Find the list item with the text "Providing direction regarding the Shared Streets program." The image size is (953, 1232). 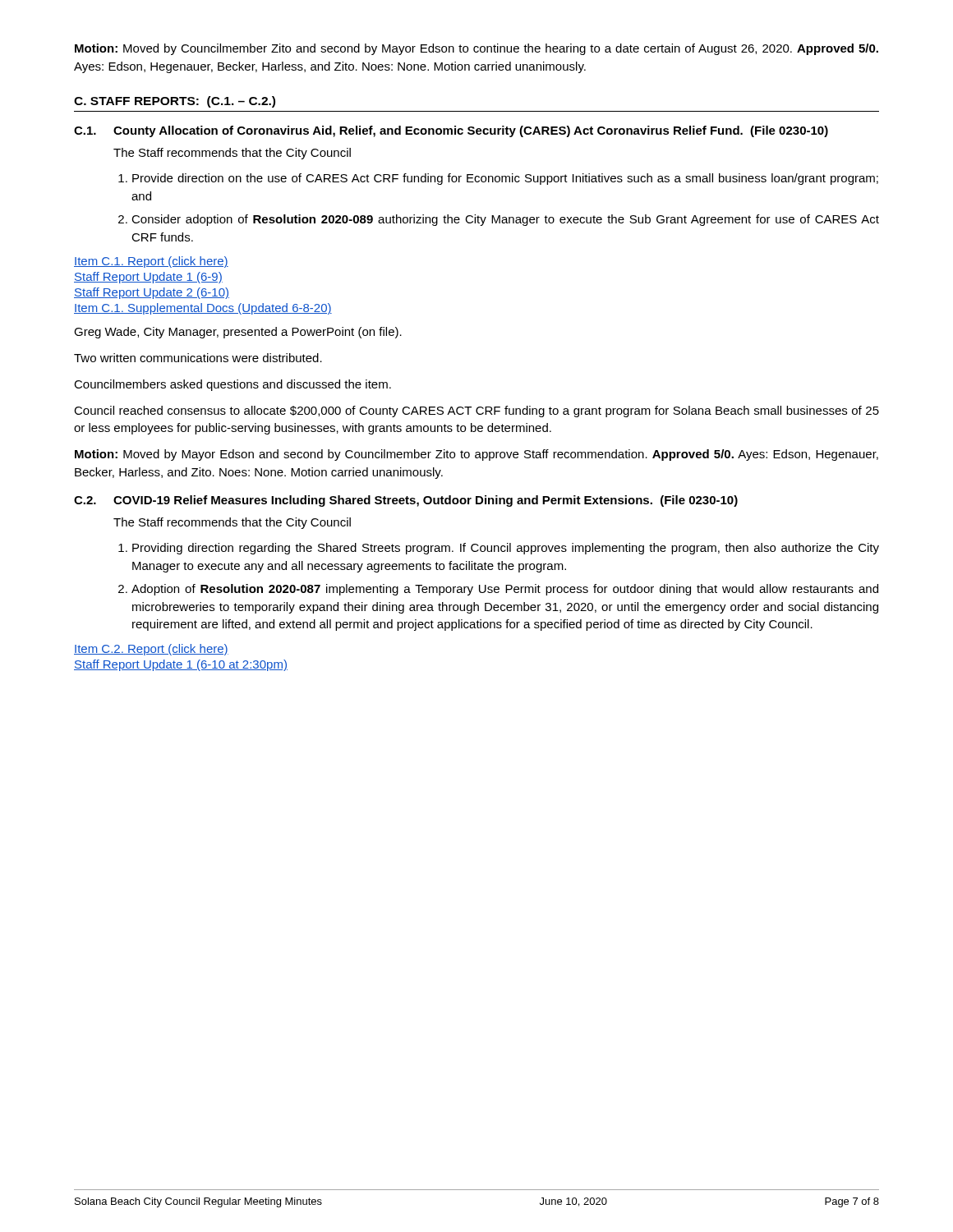click(x=505, y=557)
